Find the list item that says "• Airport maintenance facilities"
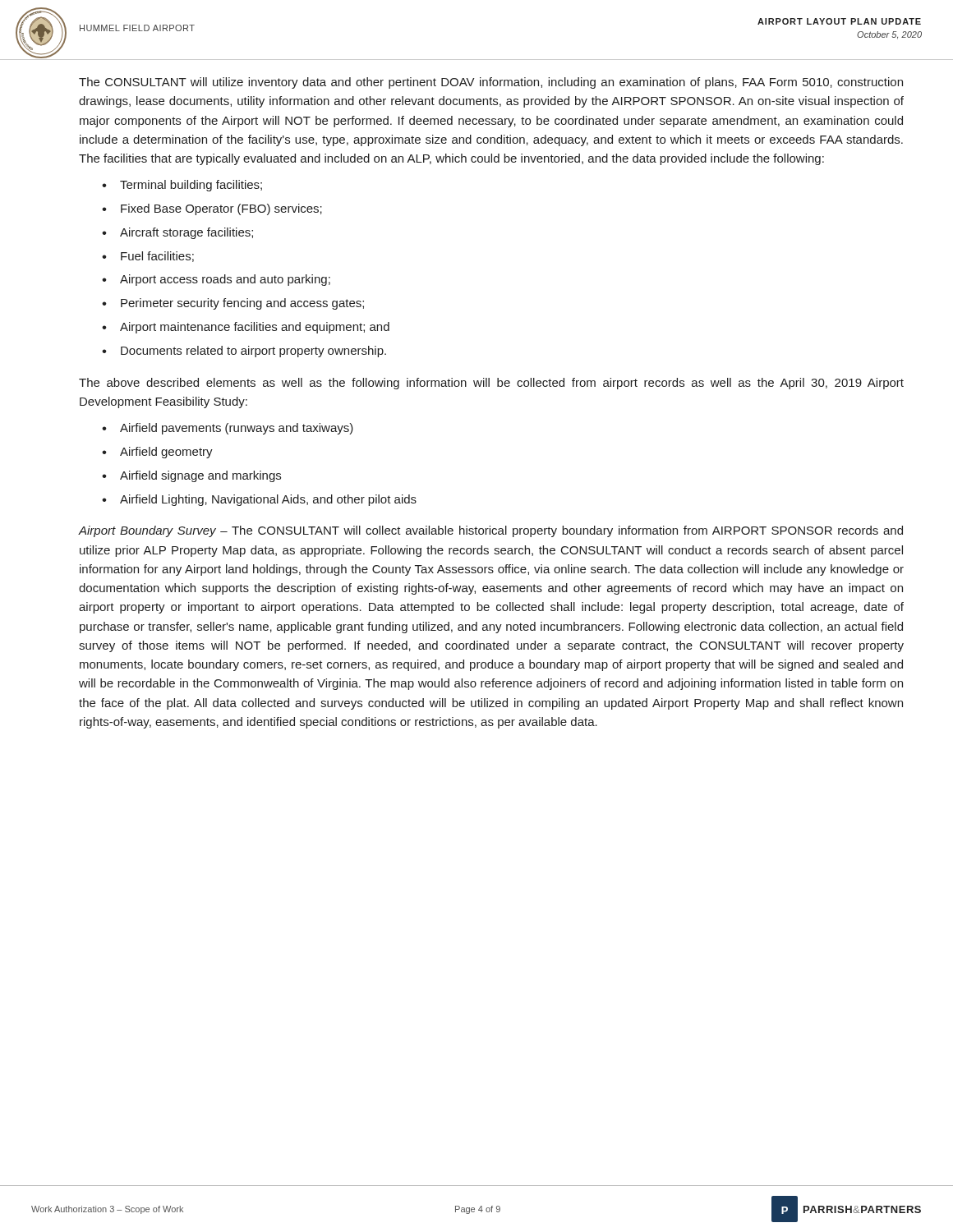 [x=246, y=328]
